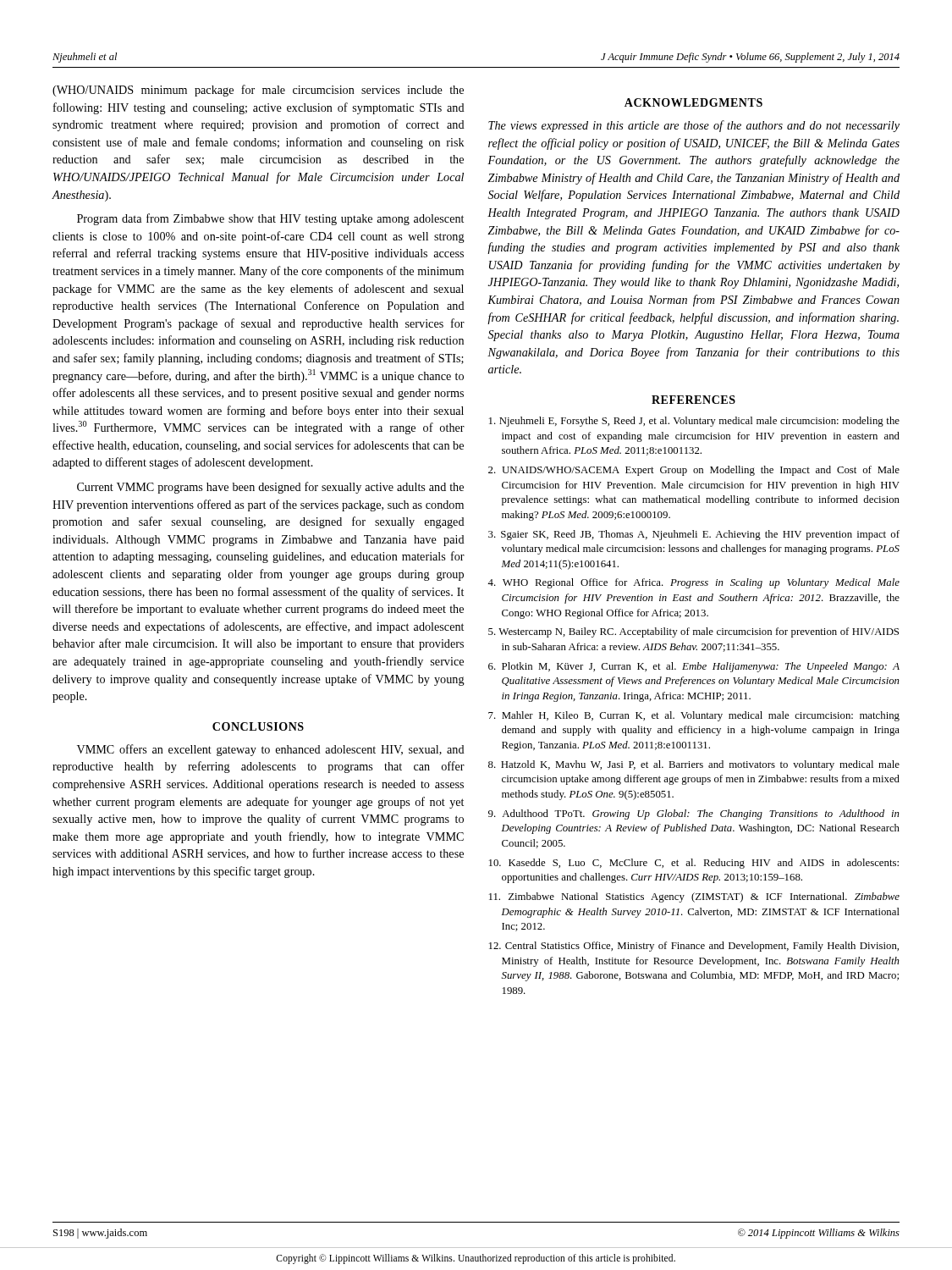Locate the block of text that opens with "7. Mahler H, Kileo B,"
952x1270 pixels.
[694, 730]
